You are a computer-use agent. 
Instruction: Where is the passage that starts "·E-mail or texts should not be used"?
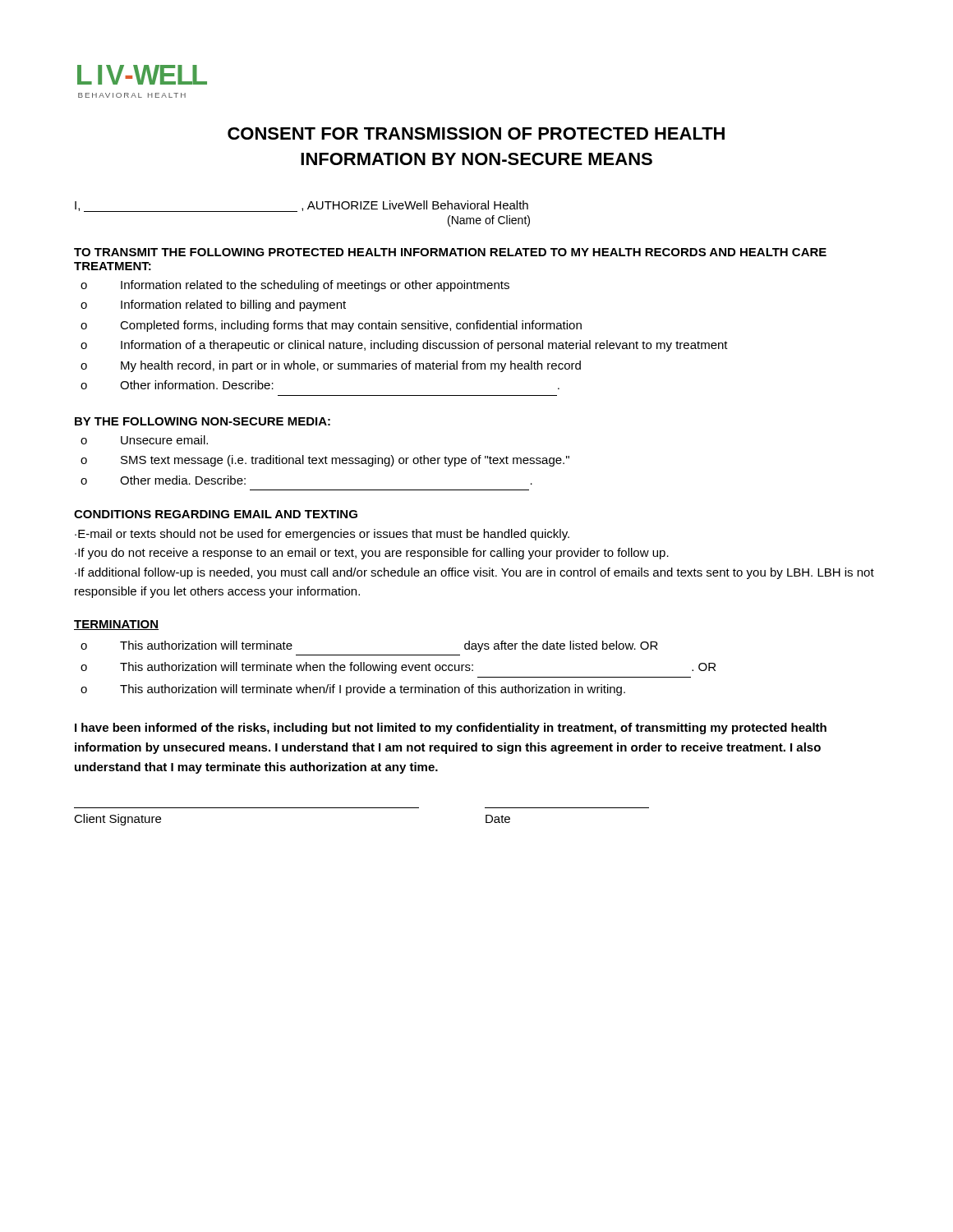pos(474,562)
